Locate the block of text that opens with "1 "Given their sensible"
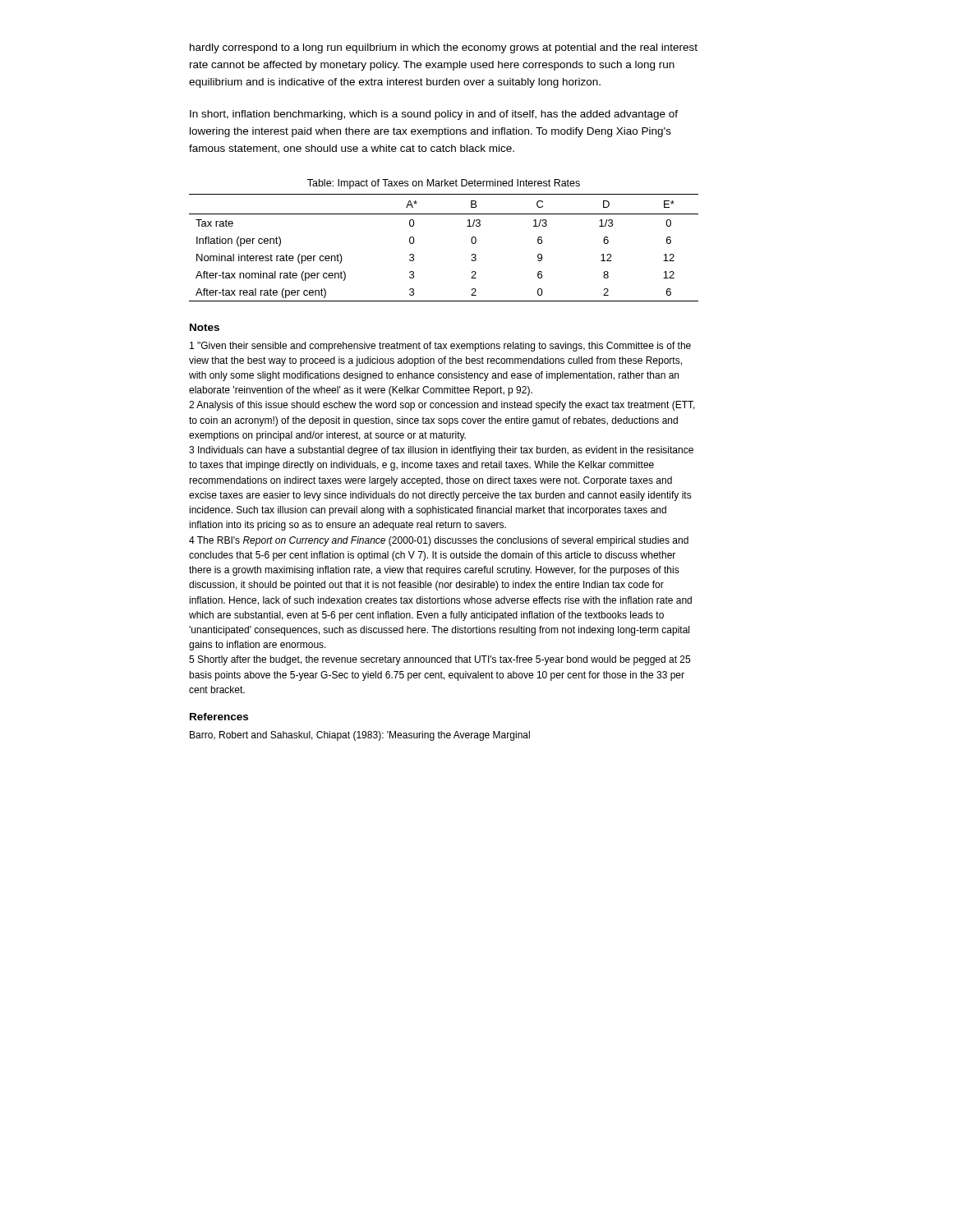Viewport: 953px width, 1232px height. pyautogui.click(x=442, y=518)
